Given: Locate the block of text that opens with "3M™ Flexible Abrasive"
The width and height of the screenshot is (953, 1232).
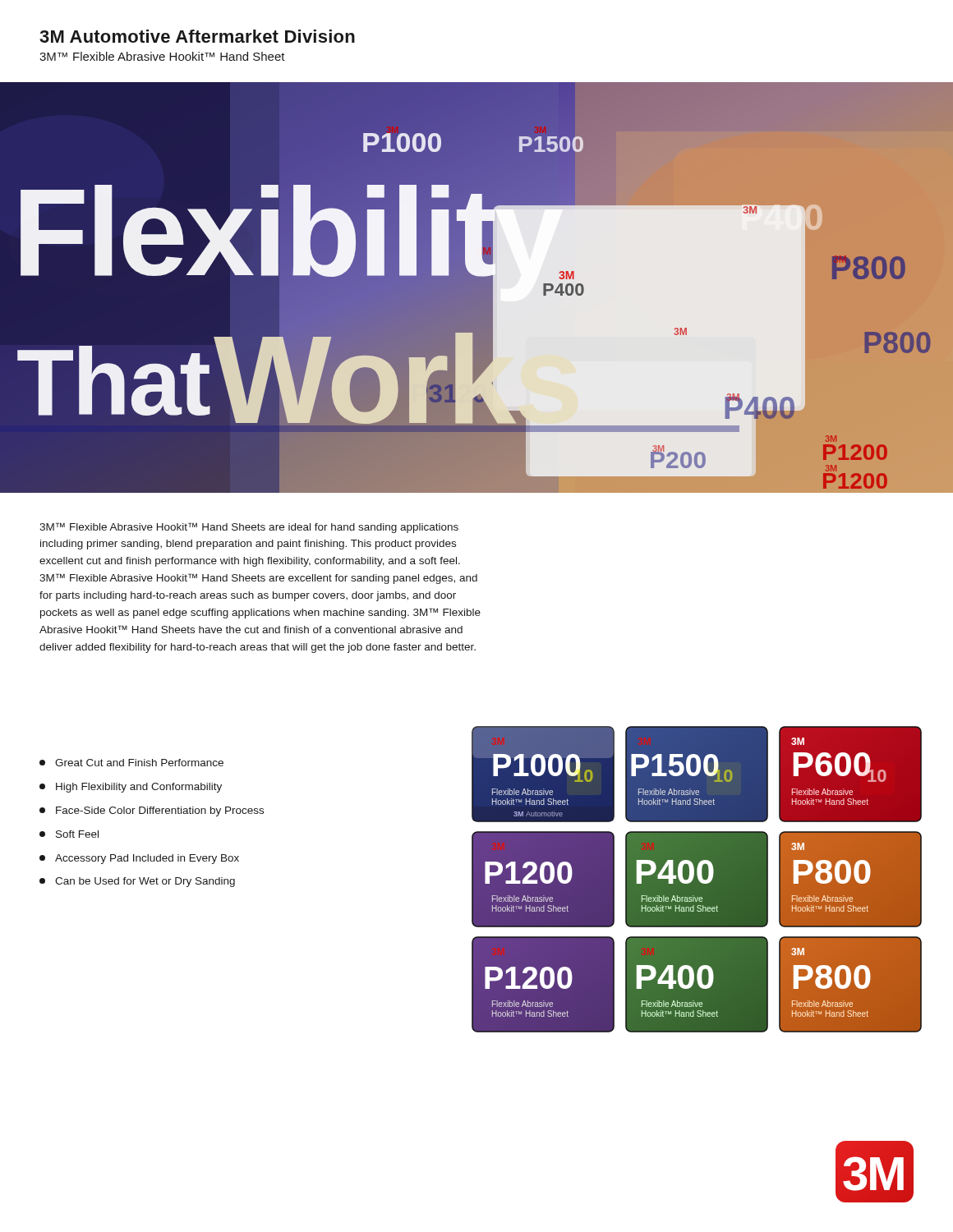Looking at the screenshot, I should (261, 587).
